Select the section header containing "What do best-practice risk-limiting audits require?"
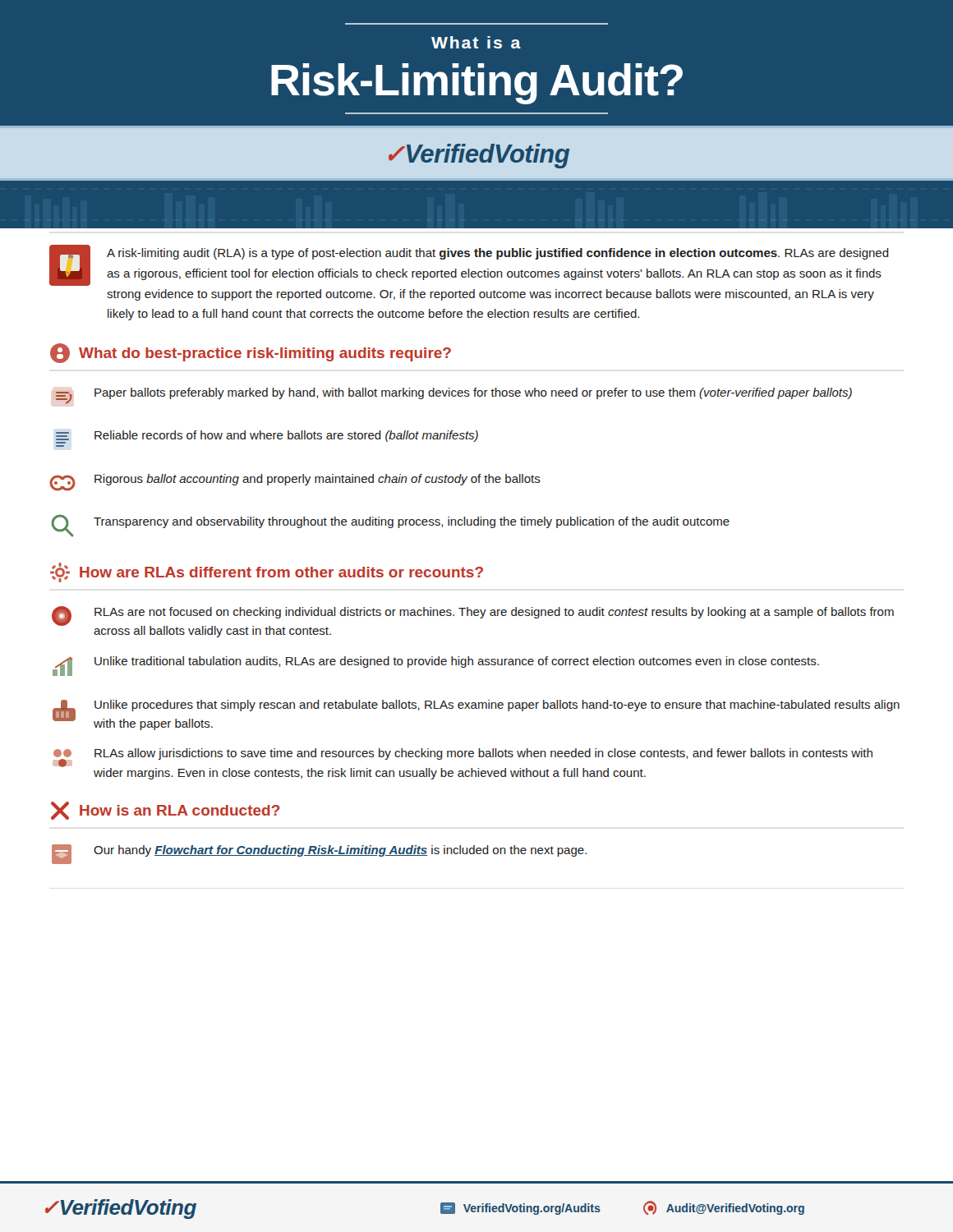953x1232 pixels. (x=251, y=353)
